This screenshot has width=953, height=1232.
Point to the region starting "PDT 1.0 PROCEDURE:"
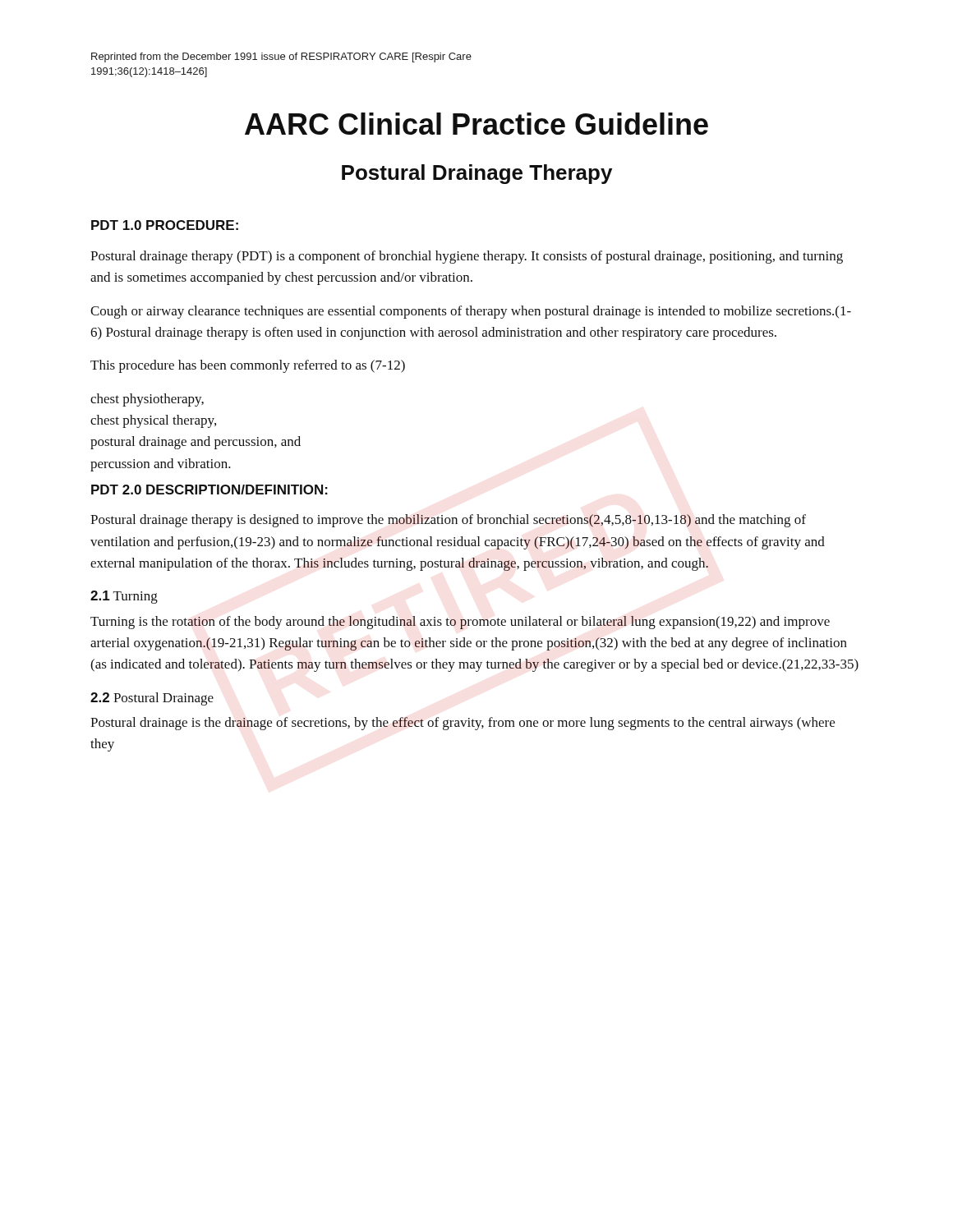tap(165, 226)
